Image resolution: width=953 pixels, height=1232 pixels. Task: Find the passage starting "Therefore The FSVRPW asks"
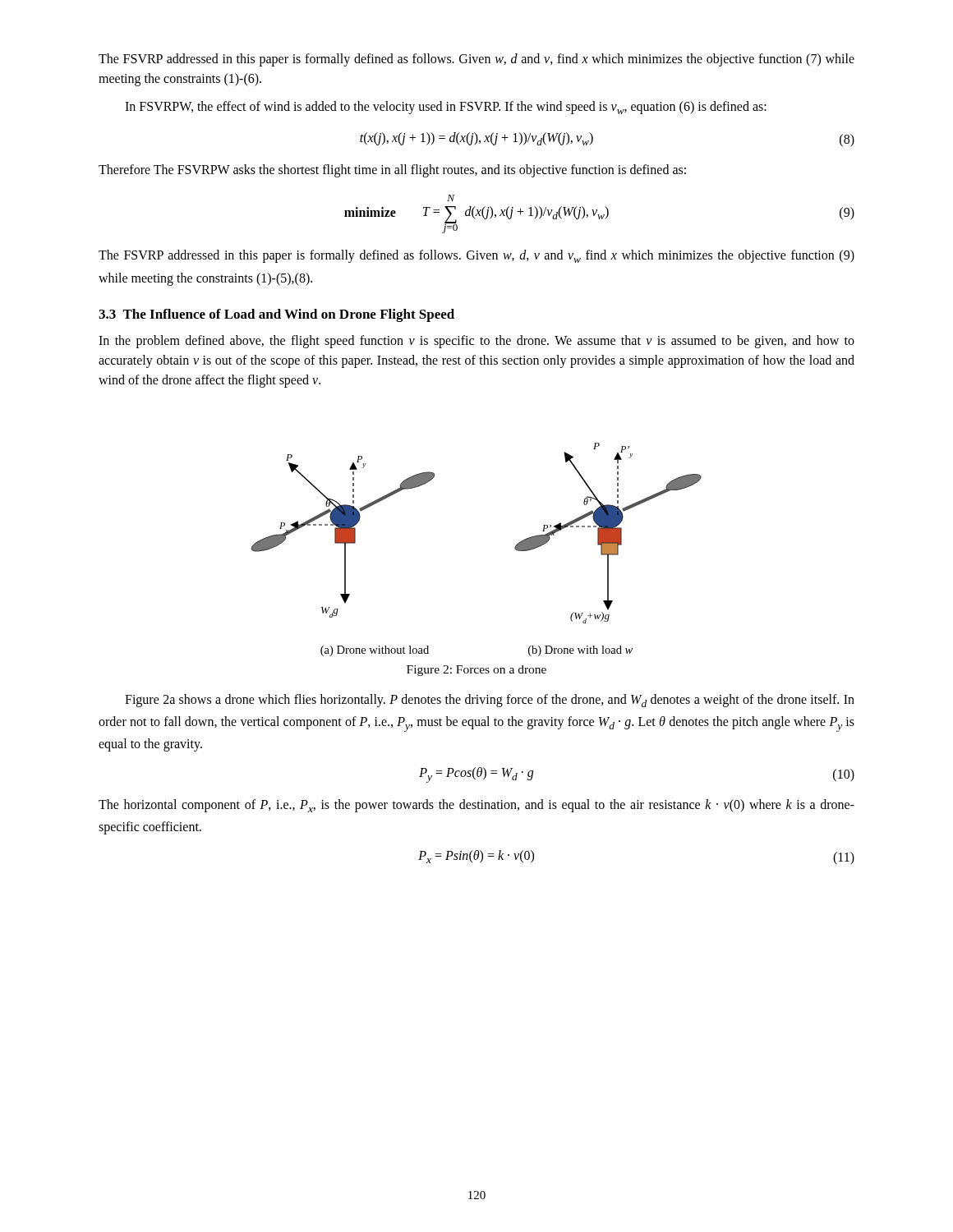[476, 170]
